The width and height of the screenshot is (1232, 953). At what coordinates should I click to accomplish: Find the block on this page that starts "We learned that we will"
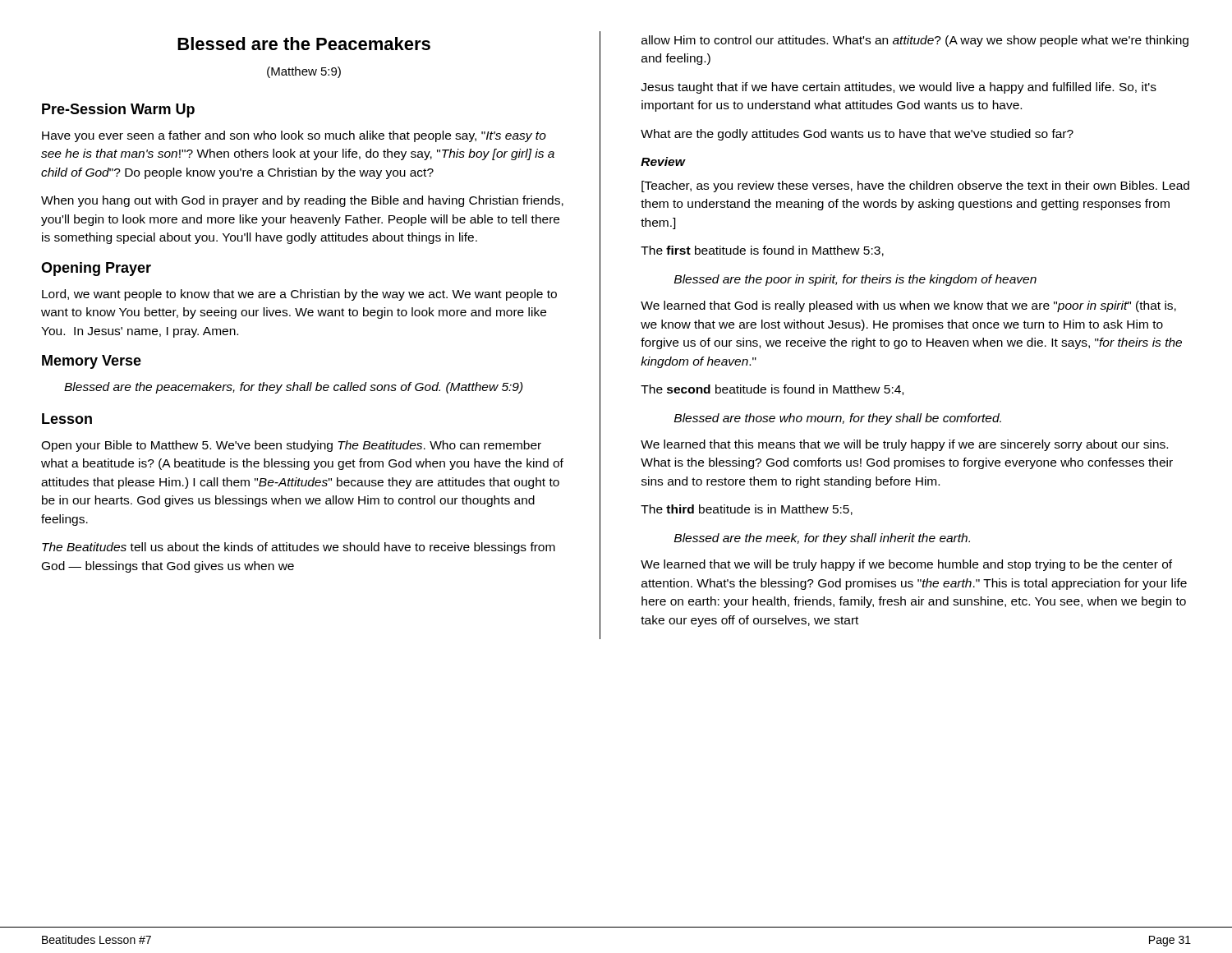914,592
